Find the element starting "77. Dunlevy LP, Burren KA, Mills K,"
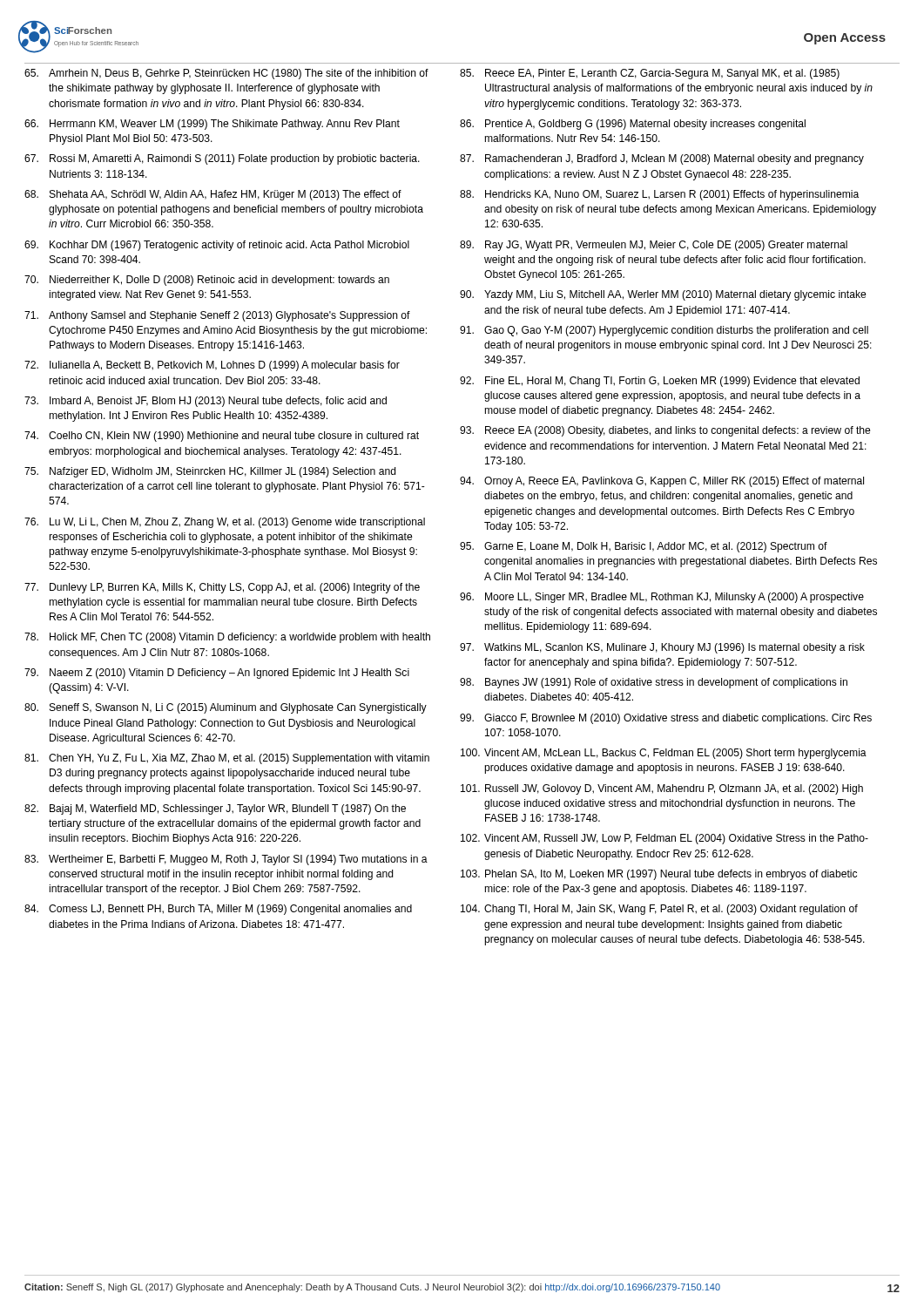This screenshot has width=924, height=1307. click(x=229, y=602)
